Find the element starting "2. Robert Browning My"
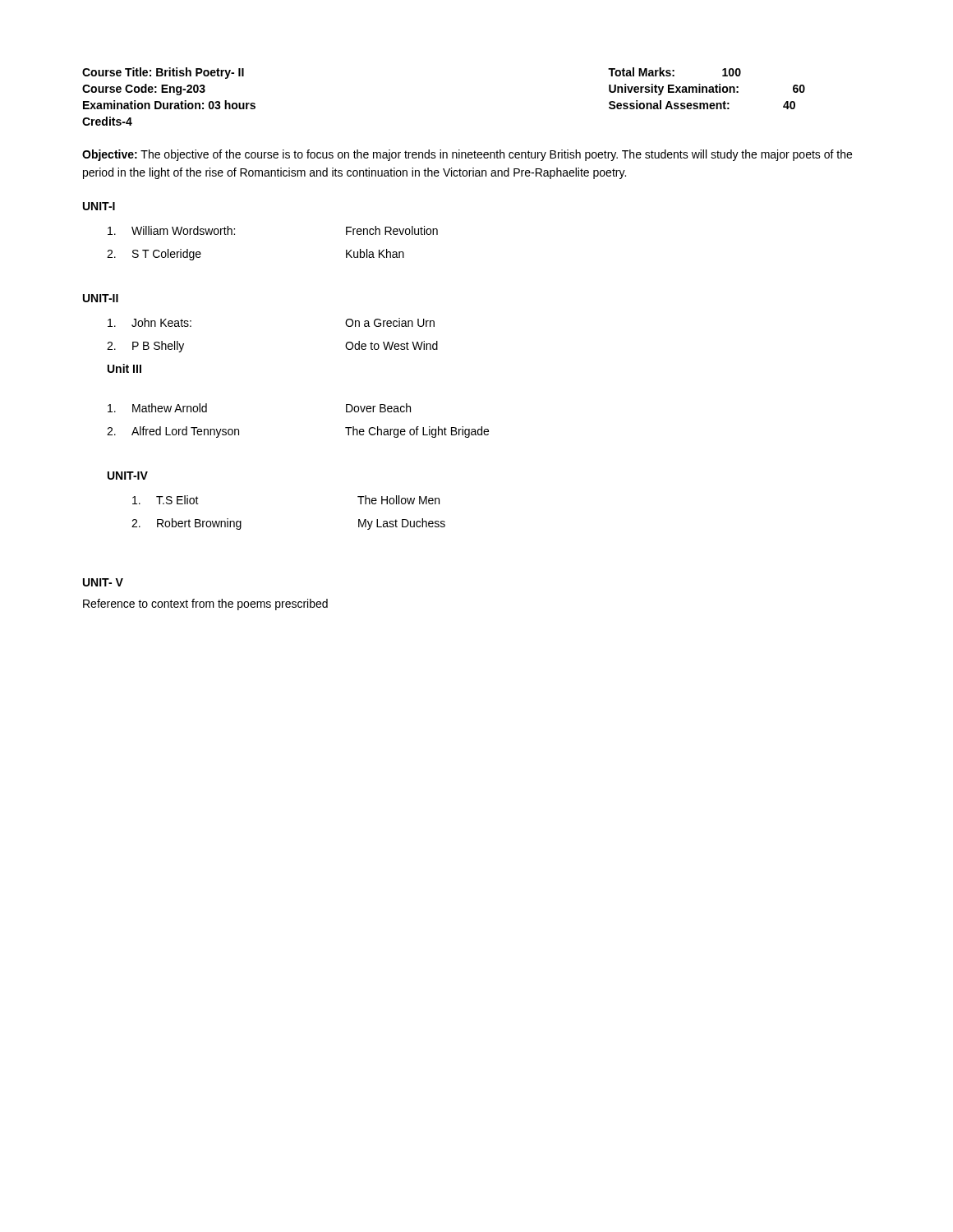 click(x=198, y=524)
